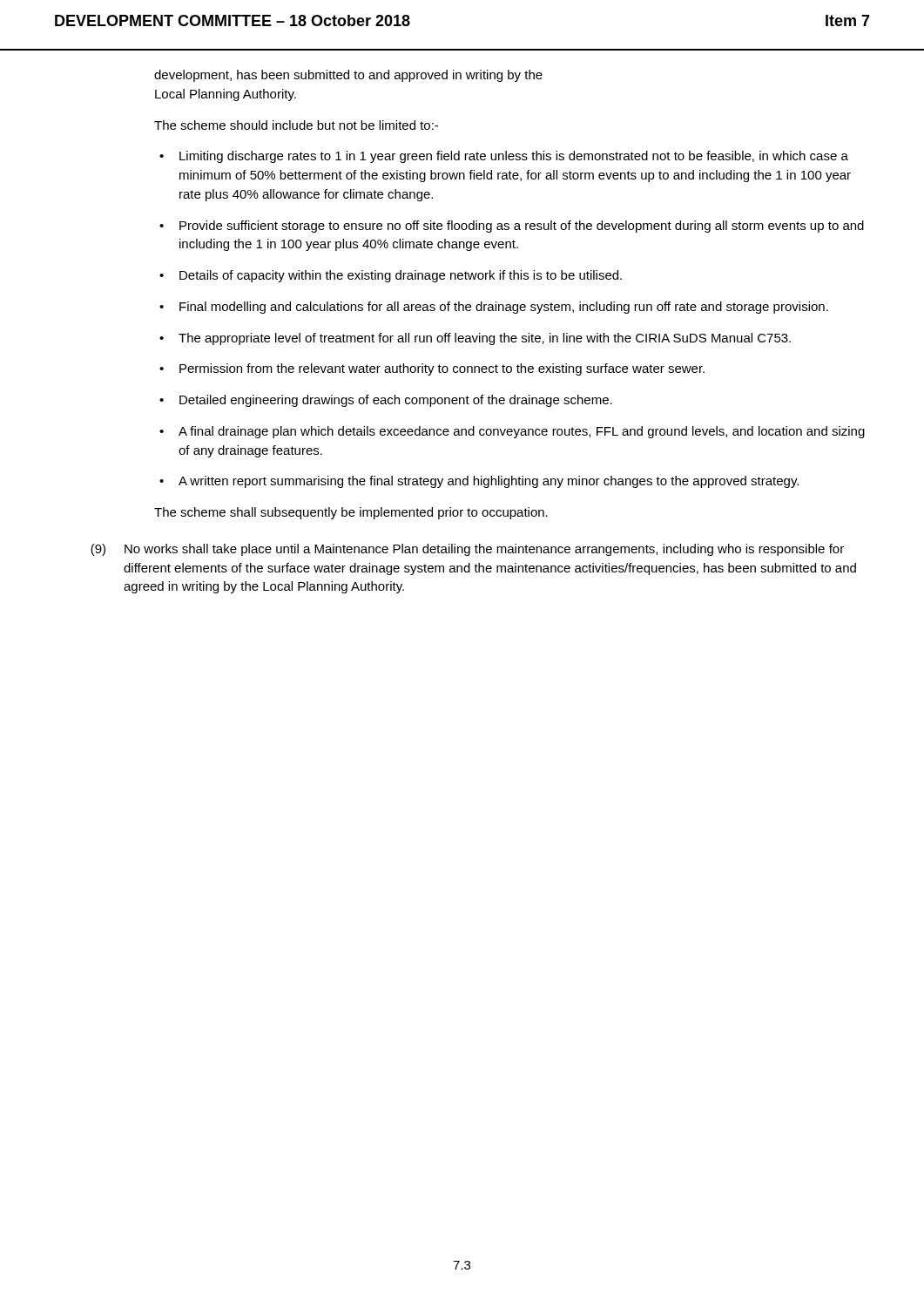Point to the block beginning "Limiting discharge rates to 1 in 1"

pyautogui.click(x=515, y=175)
